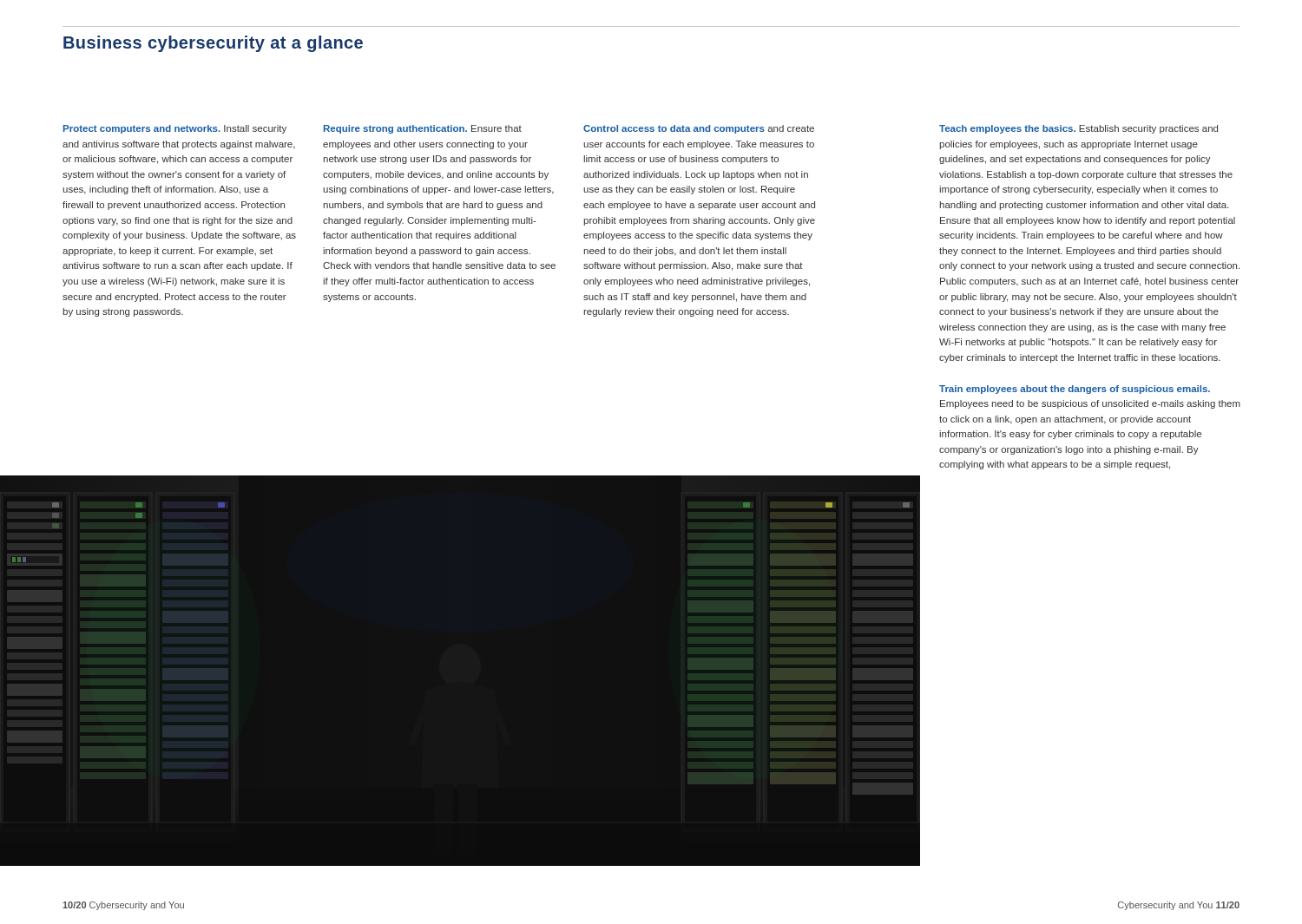Locate the block of text that opens with "Teach employees the basics. Establish security practices"
The image size is (1302, 924).
click(1090, 243)
